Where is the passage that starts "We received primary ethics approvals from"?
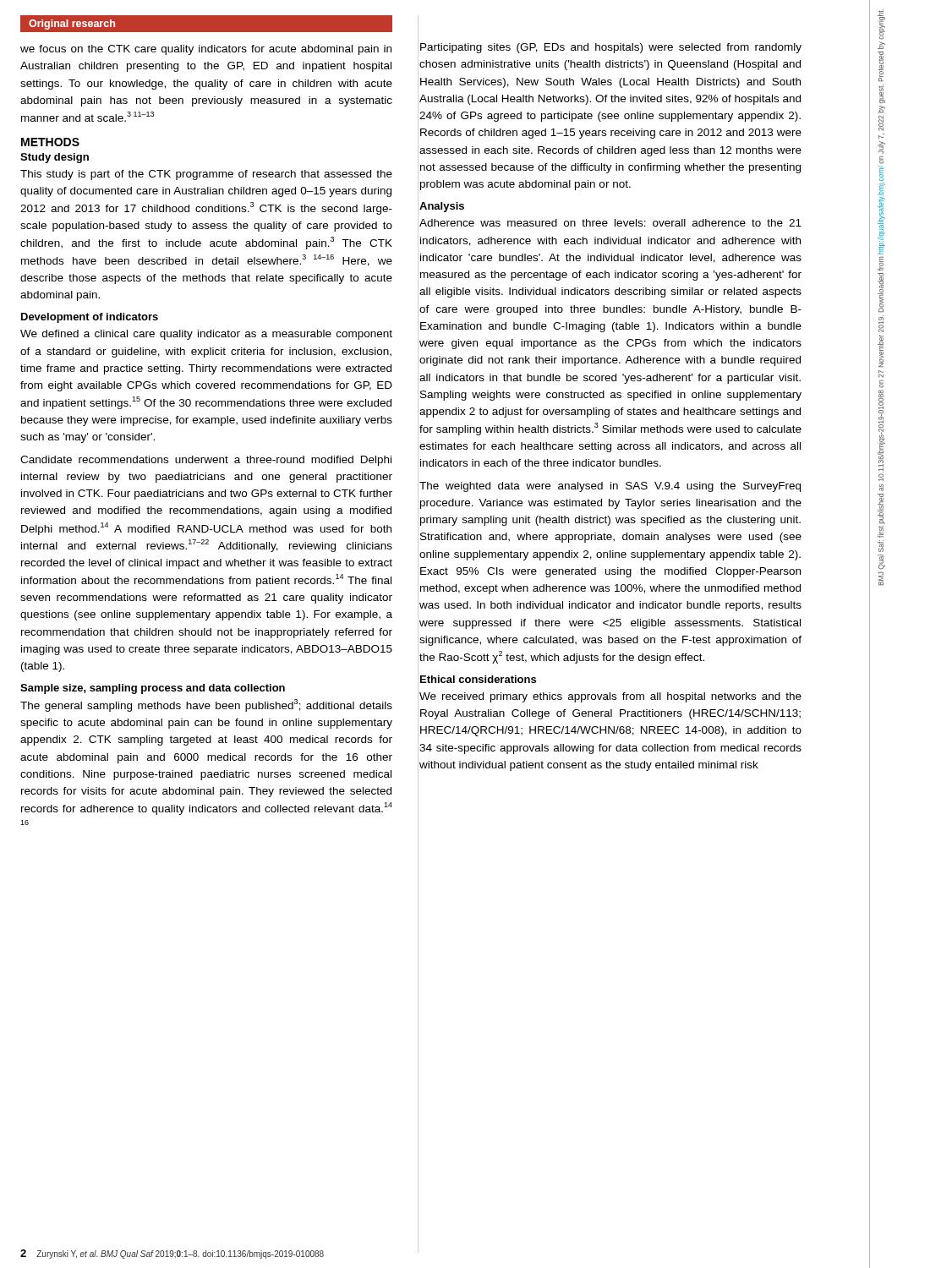 [610, 731]
